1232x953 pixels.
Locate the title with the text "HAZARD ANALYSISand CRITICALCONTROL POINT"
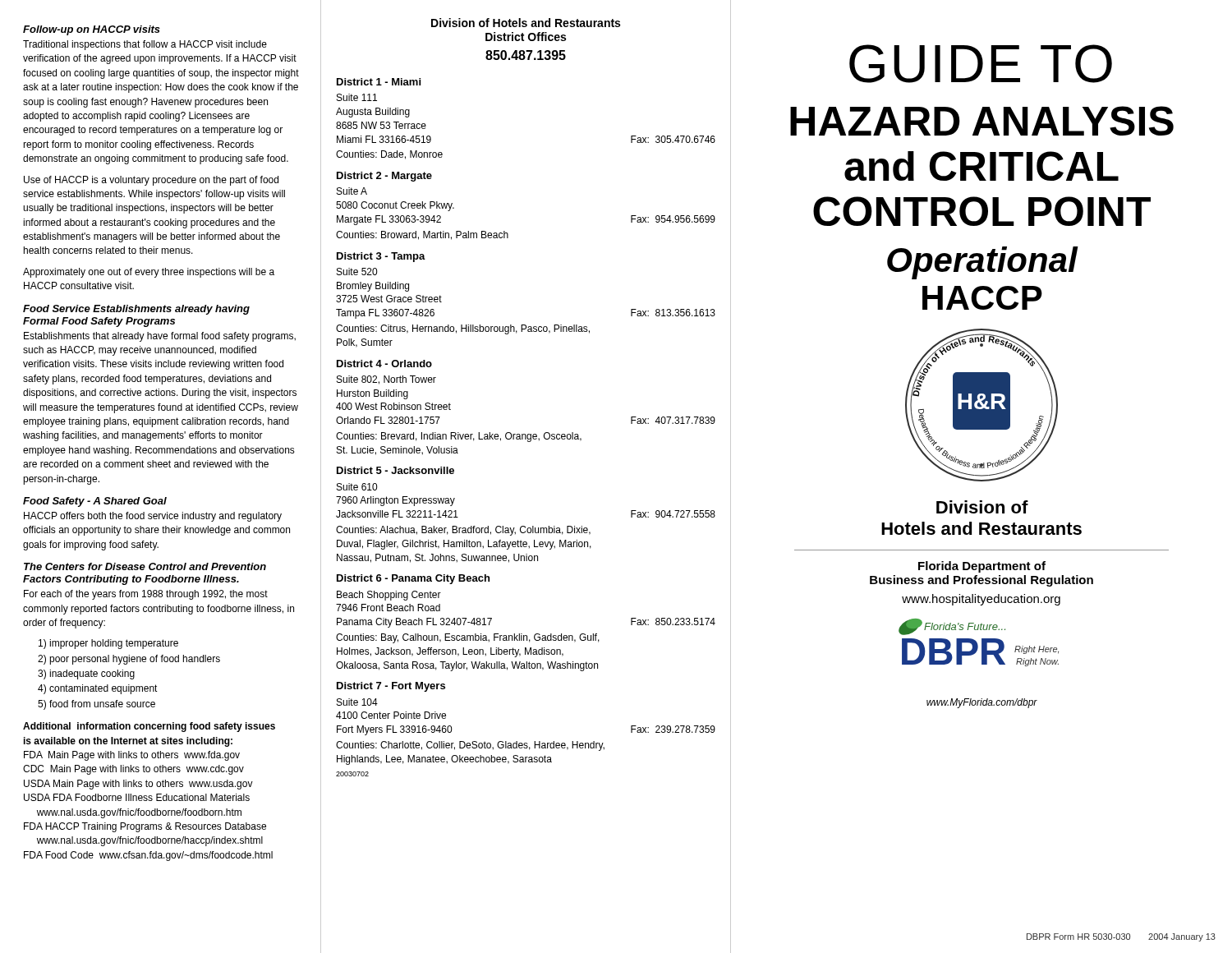[x=982, y=167]
